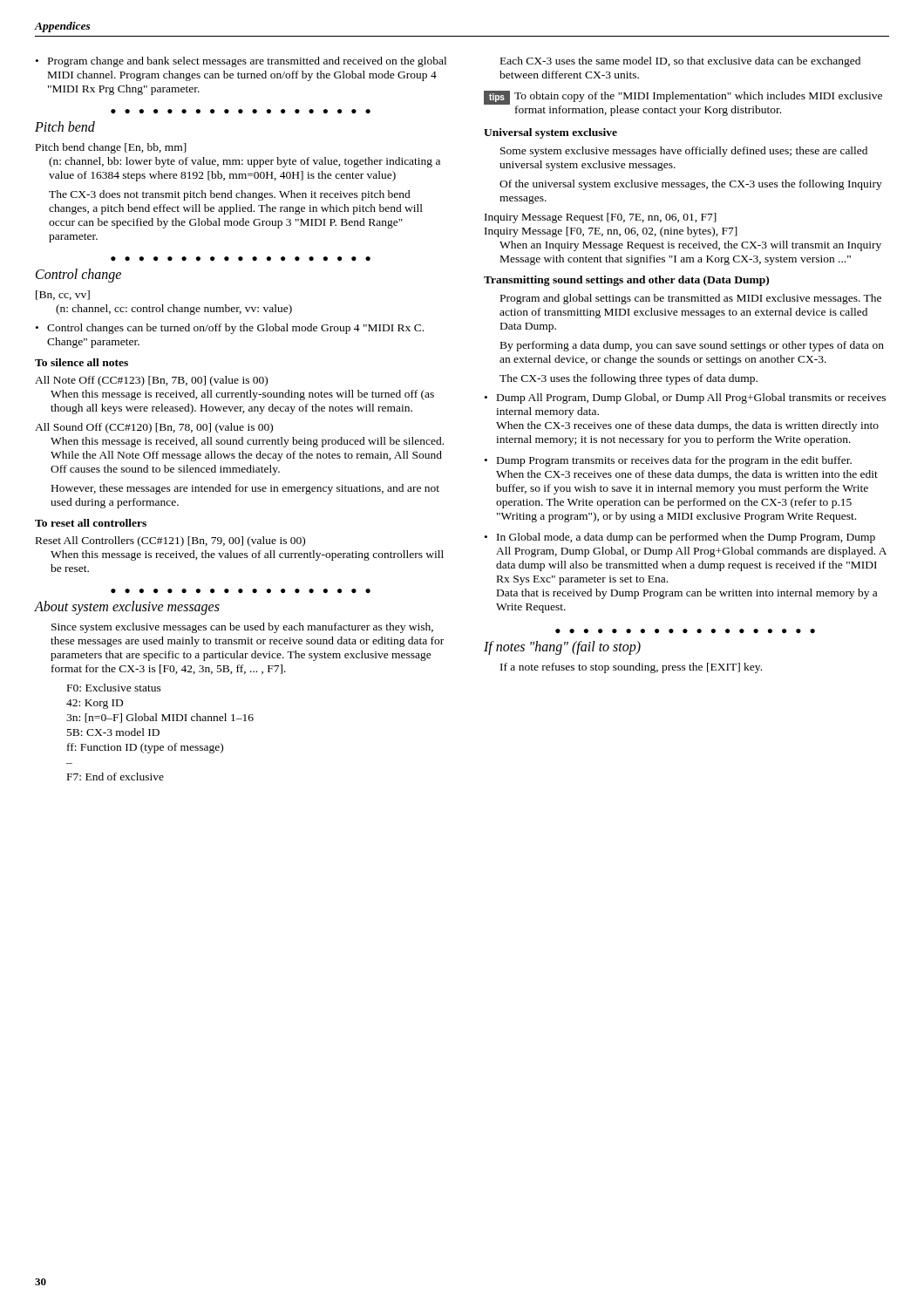
Task: Click on the text starting "If a note refuses to stop sounding, press"
Action: click(631, 667)
